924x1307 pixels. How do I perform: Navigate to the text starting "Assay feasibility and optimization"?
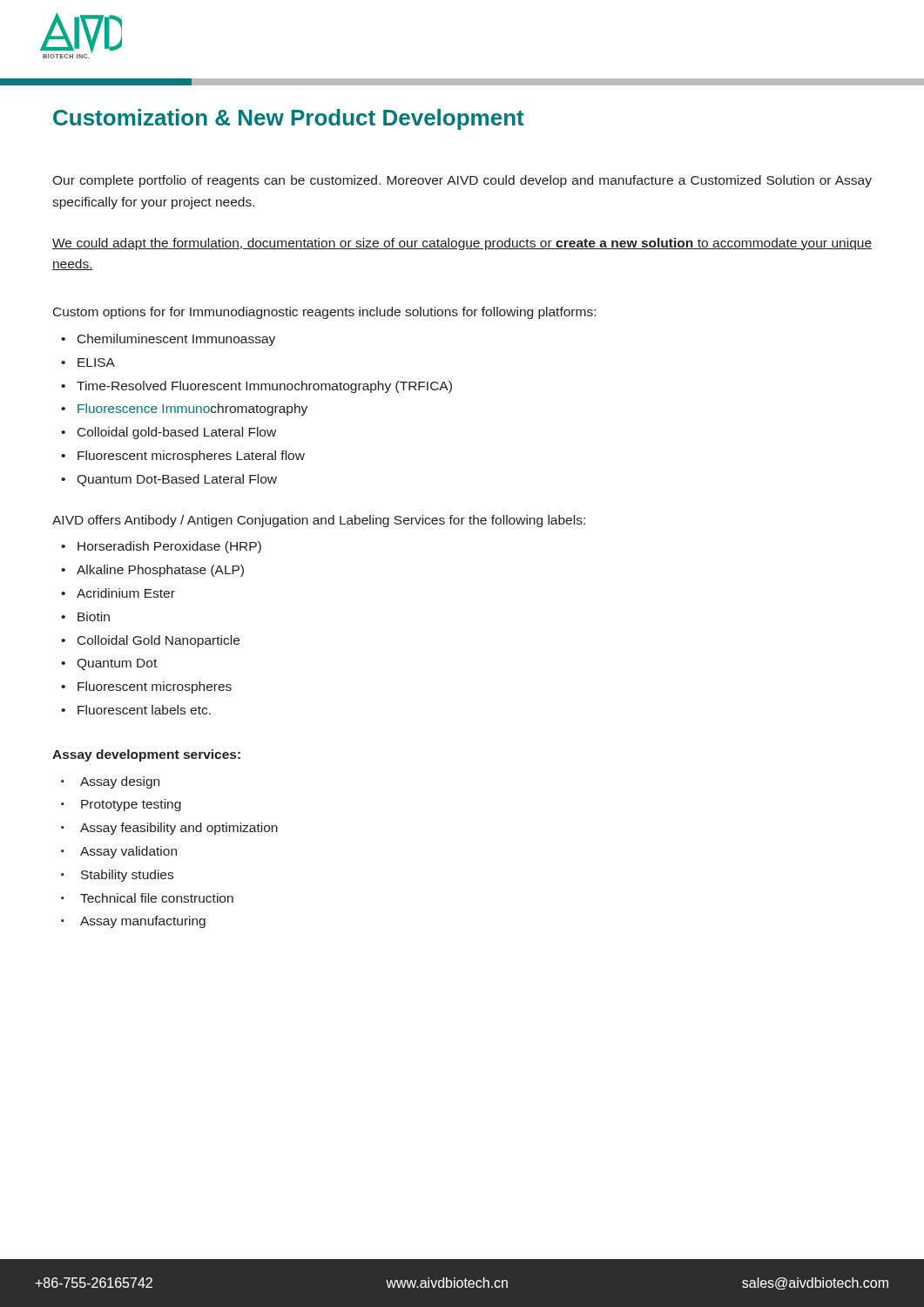pyautogui.click(x=179, y=827)
